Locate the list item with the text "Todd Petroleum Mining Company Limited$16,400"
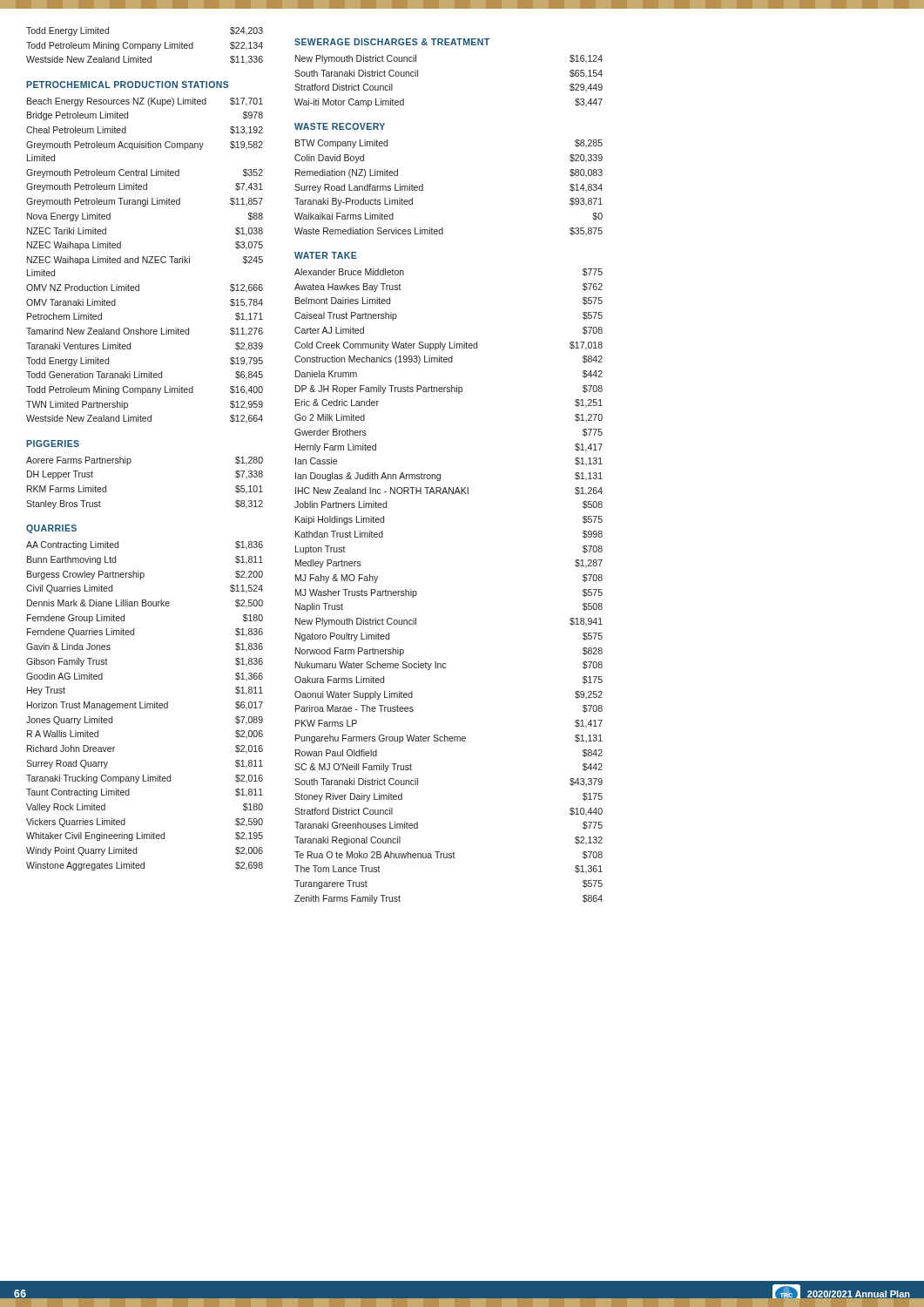The height and width of the screenshot is (1307, 924). pyautogui.click(x=145, y=390)
